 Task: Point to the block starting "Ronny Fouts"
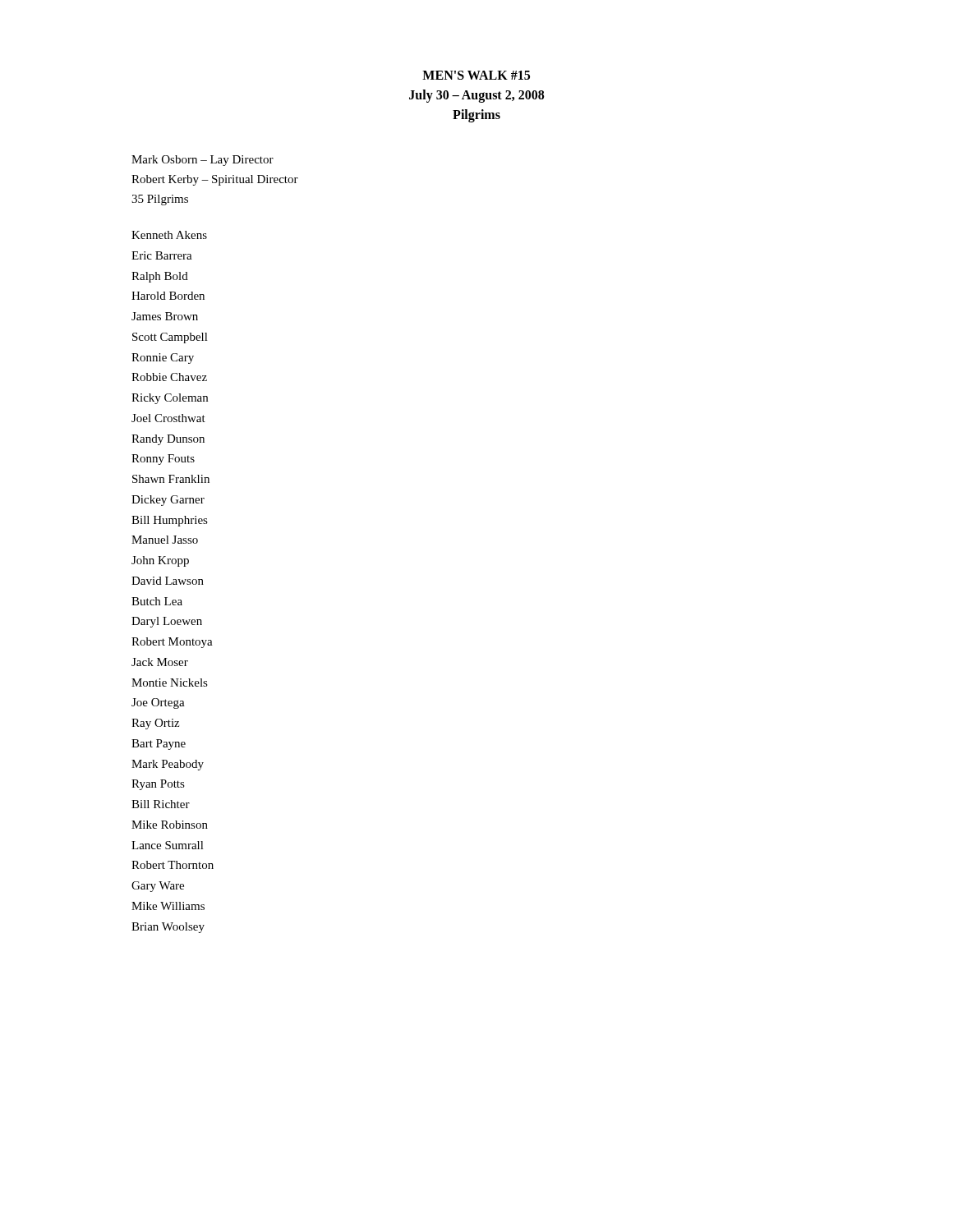click(163, 460)
